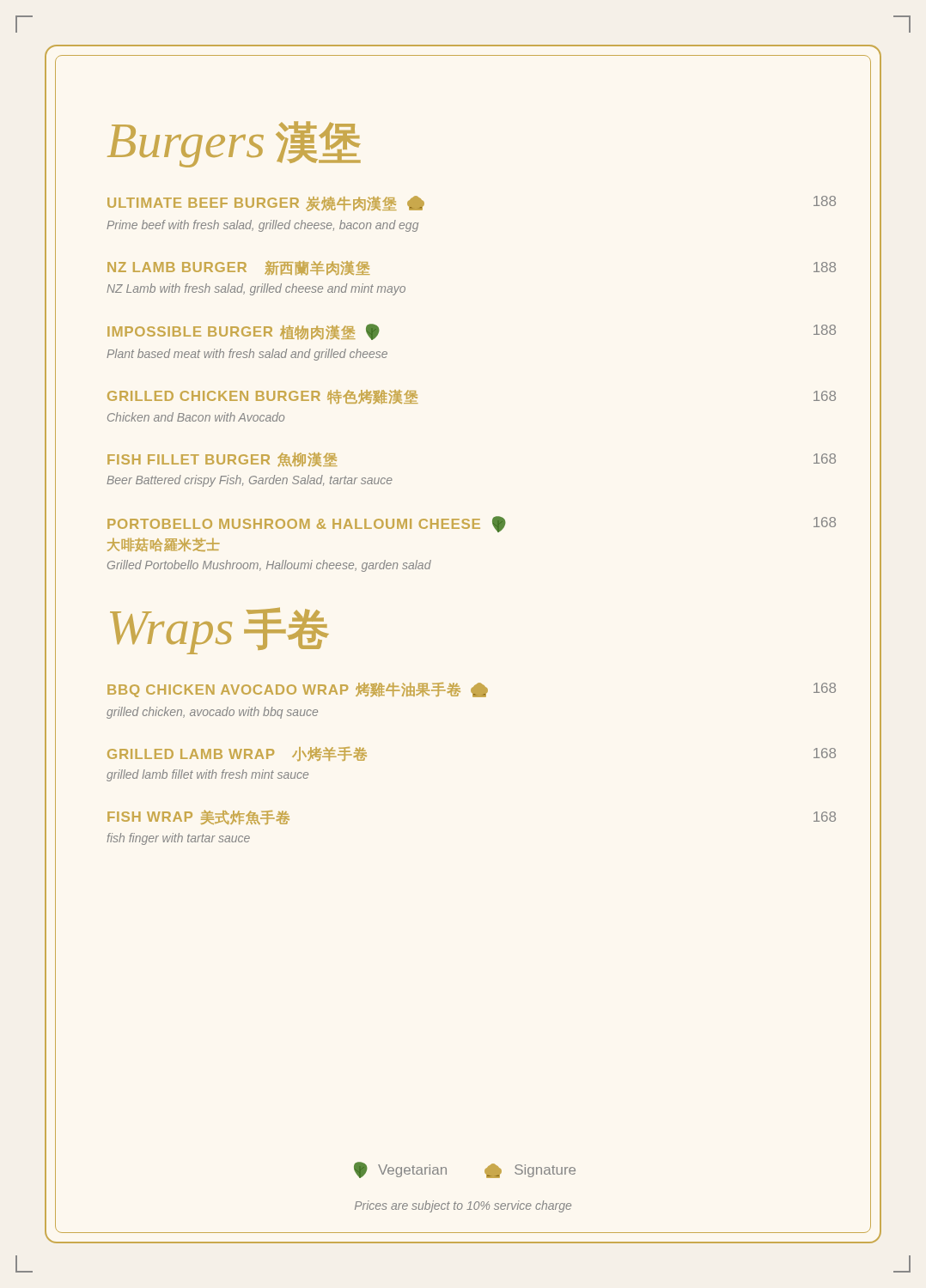Image resolution: width=926 pixels, height=1288 pixels.
Task: Point to "Burgers 漢堡"
Action: point(234,142)
